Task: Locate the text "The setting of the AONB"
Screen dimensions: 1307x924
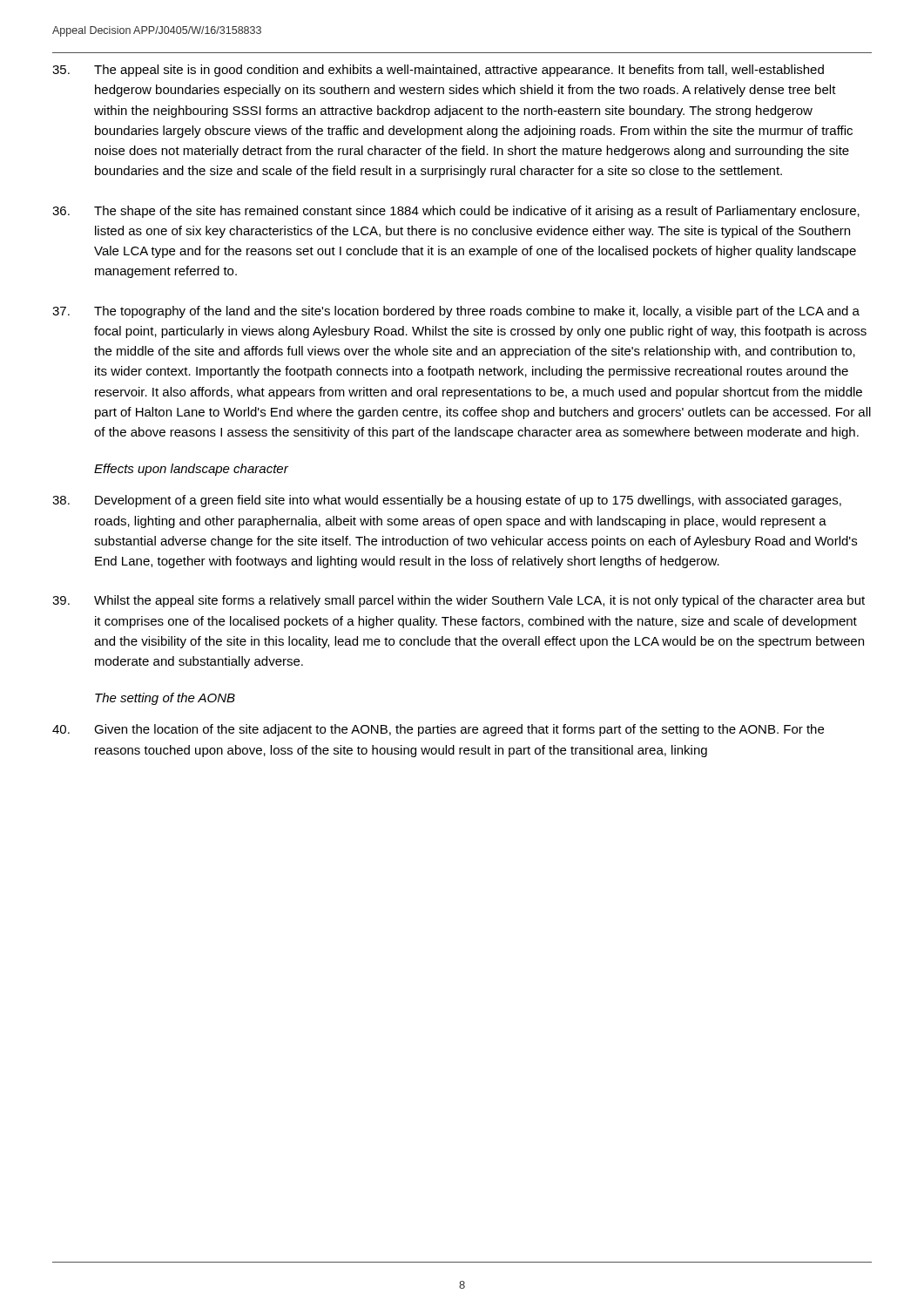Action: [x=165, y=698]
